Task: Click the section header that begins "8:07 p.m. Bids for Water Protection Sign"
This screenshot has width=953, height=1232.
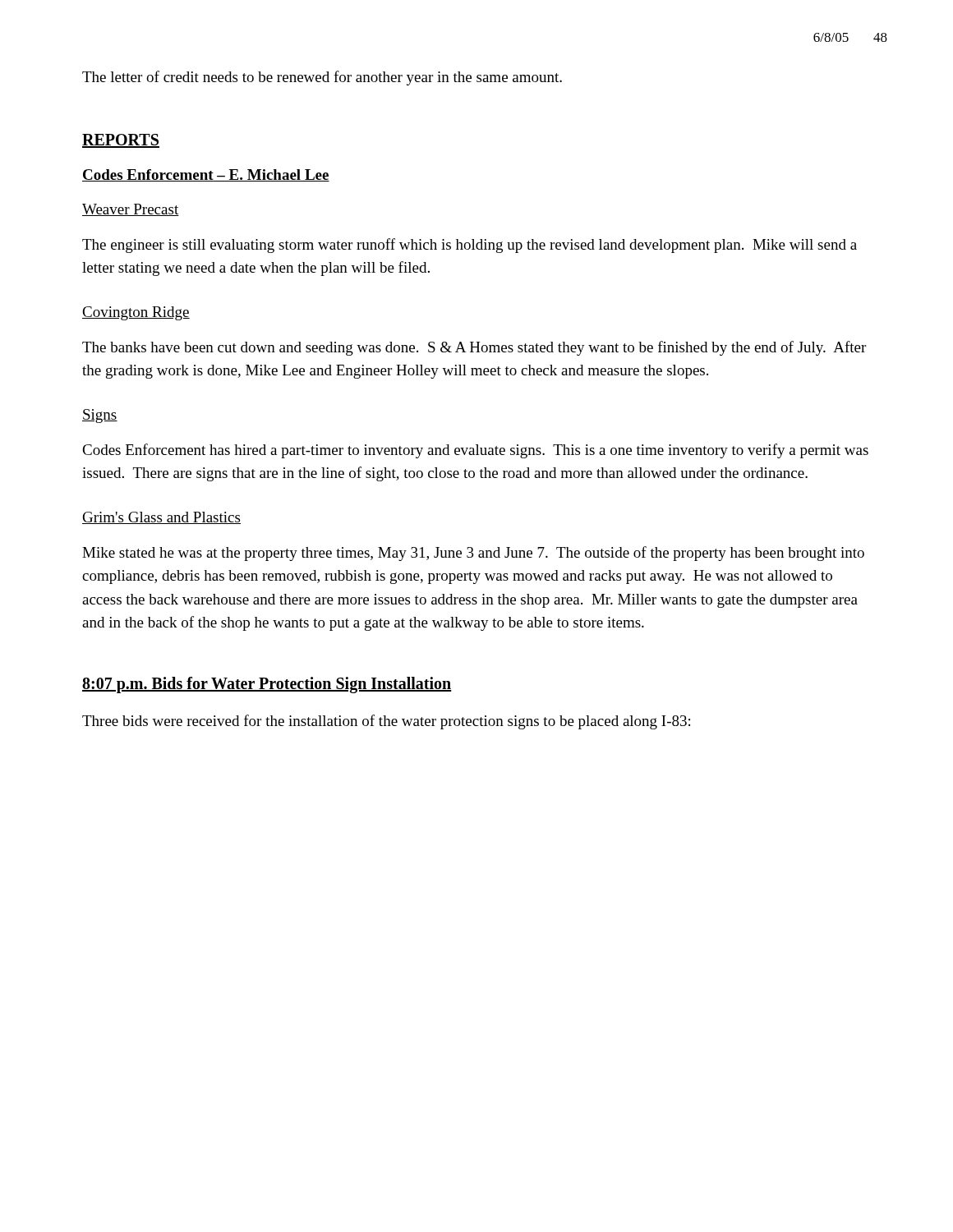Action: coord(267,683)
